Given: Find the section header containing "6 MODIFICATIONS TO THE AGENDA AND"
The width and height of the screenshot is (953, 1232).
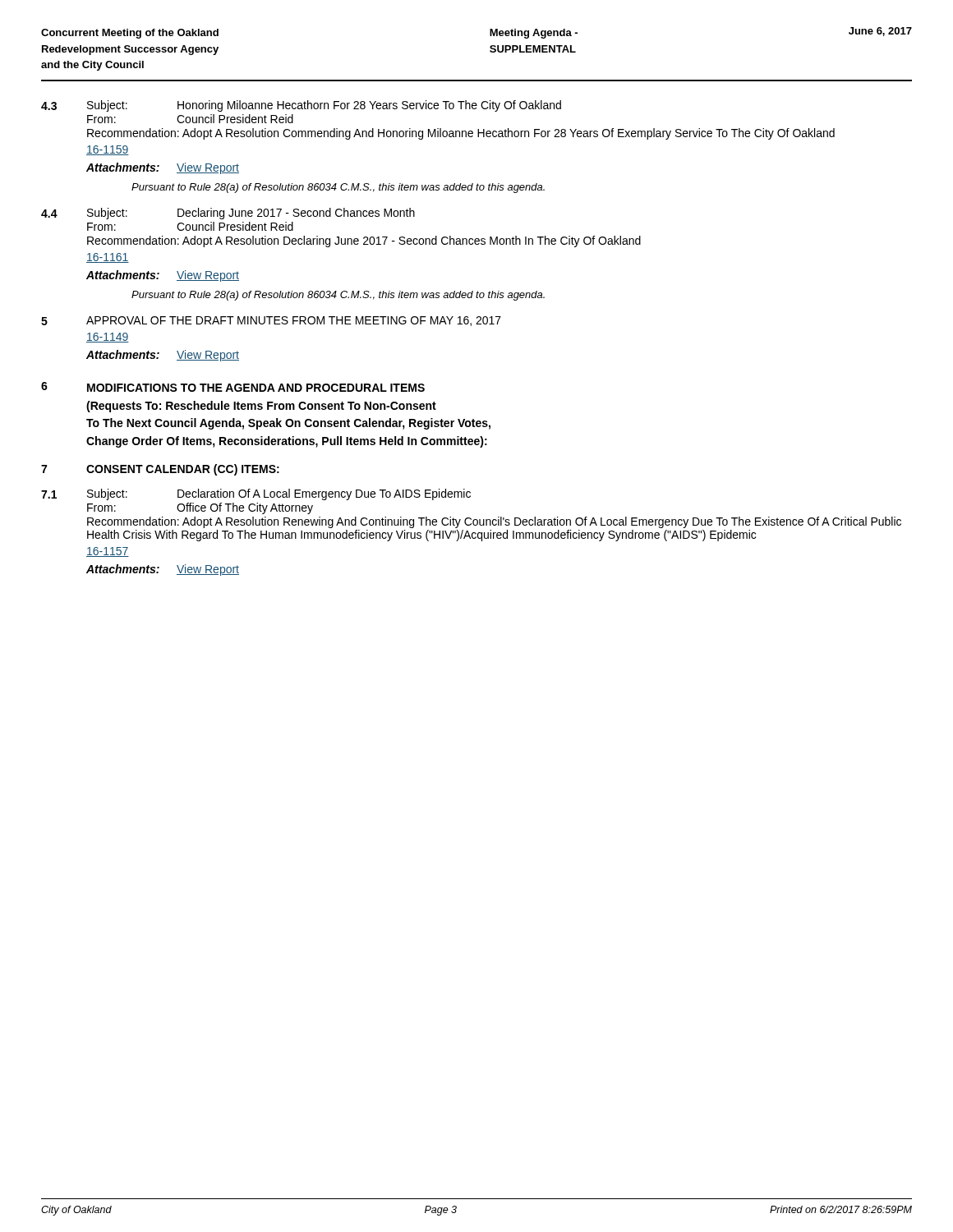Looking at the screenshot, I should point(476,415).
